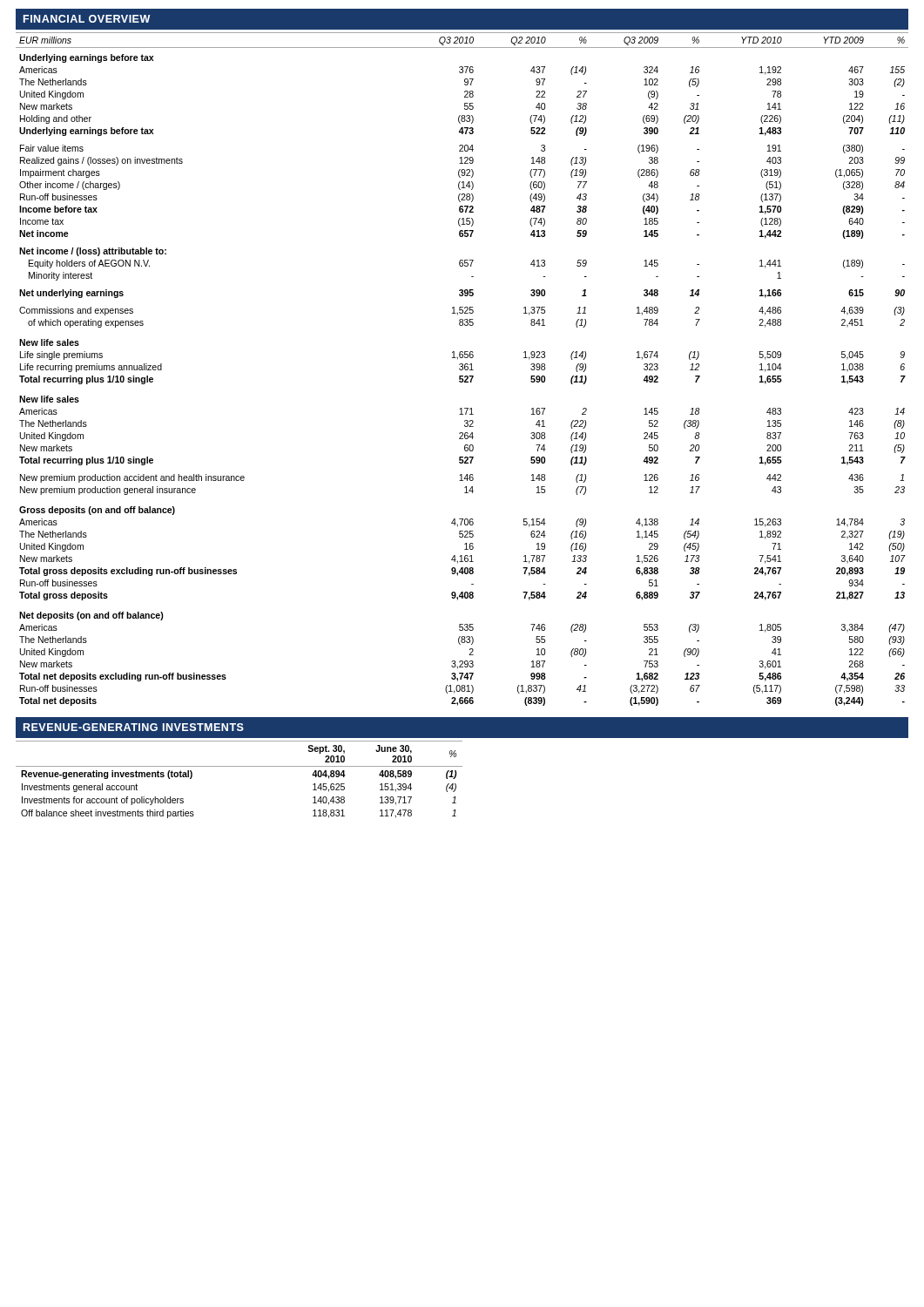Image resolution: width=924 pixels, height=1307 pixels.
Task: Find the region starting "FINANCIAL OVERVIEW"
Action: (87, 19)
